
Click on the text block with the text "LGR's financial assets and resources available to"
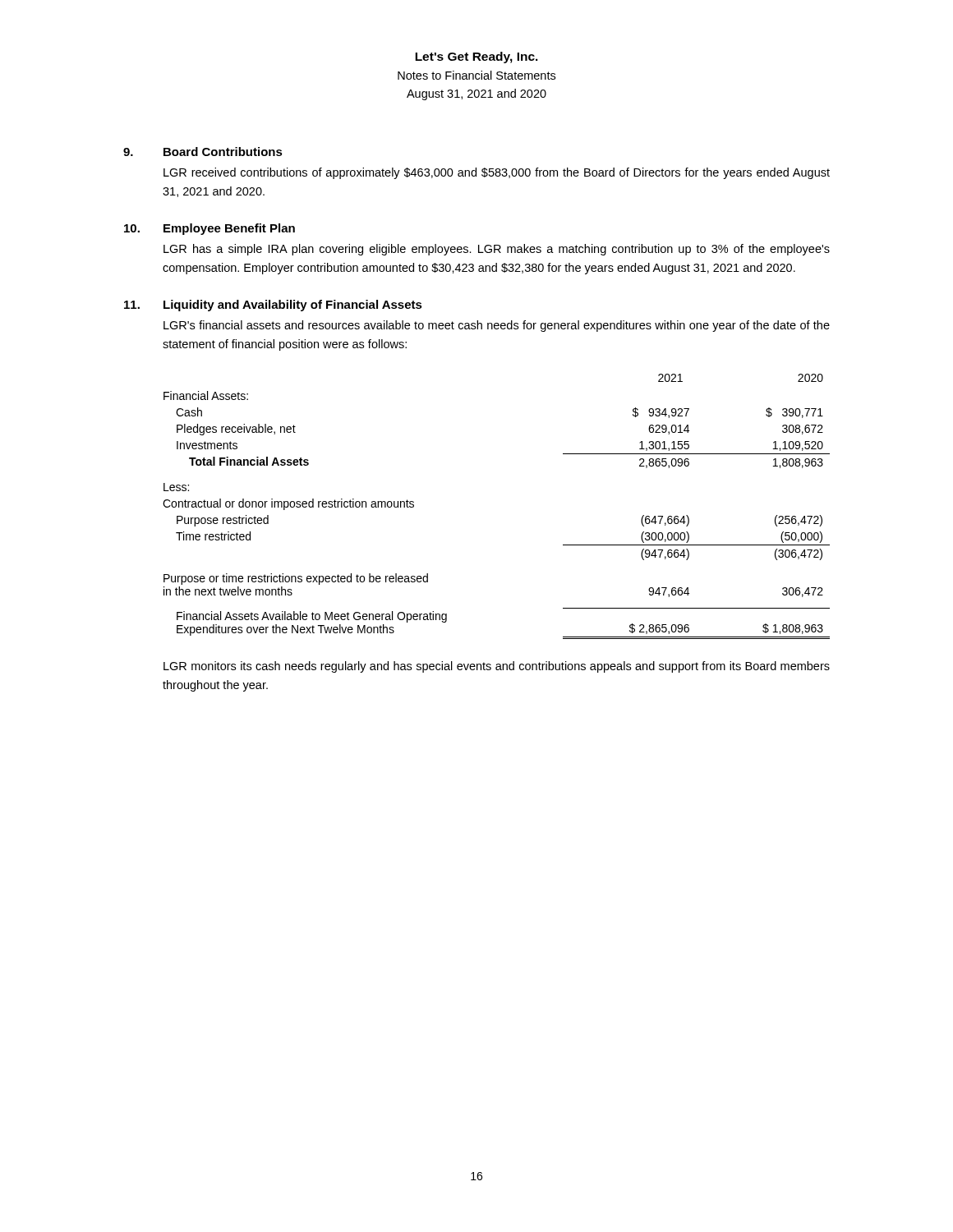tap(496, 335)
